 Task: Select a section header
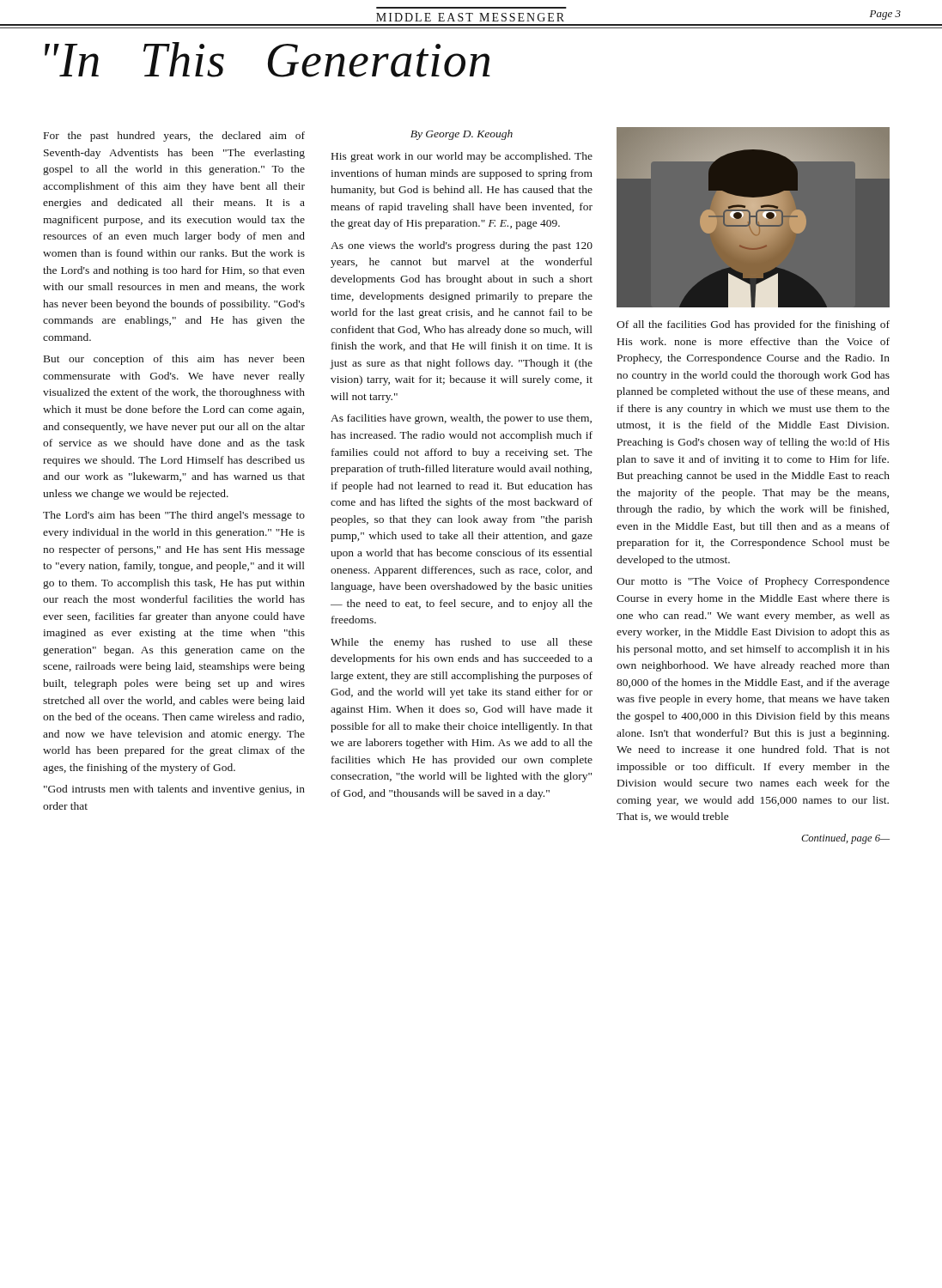(462, 134)
